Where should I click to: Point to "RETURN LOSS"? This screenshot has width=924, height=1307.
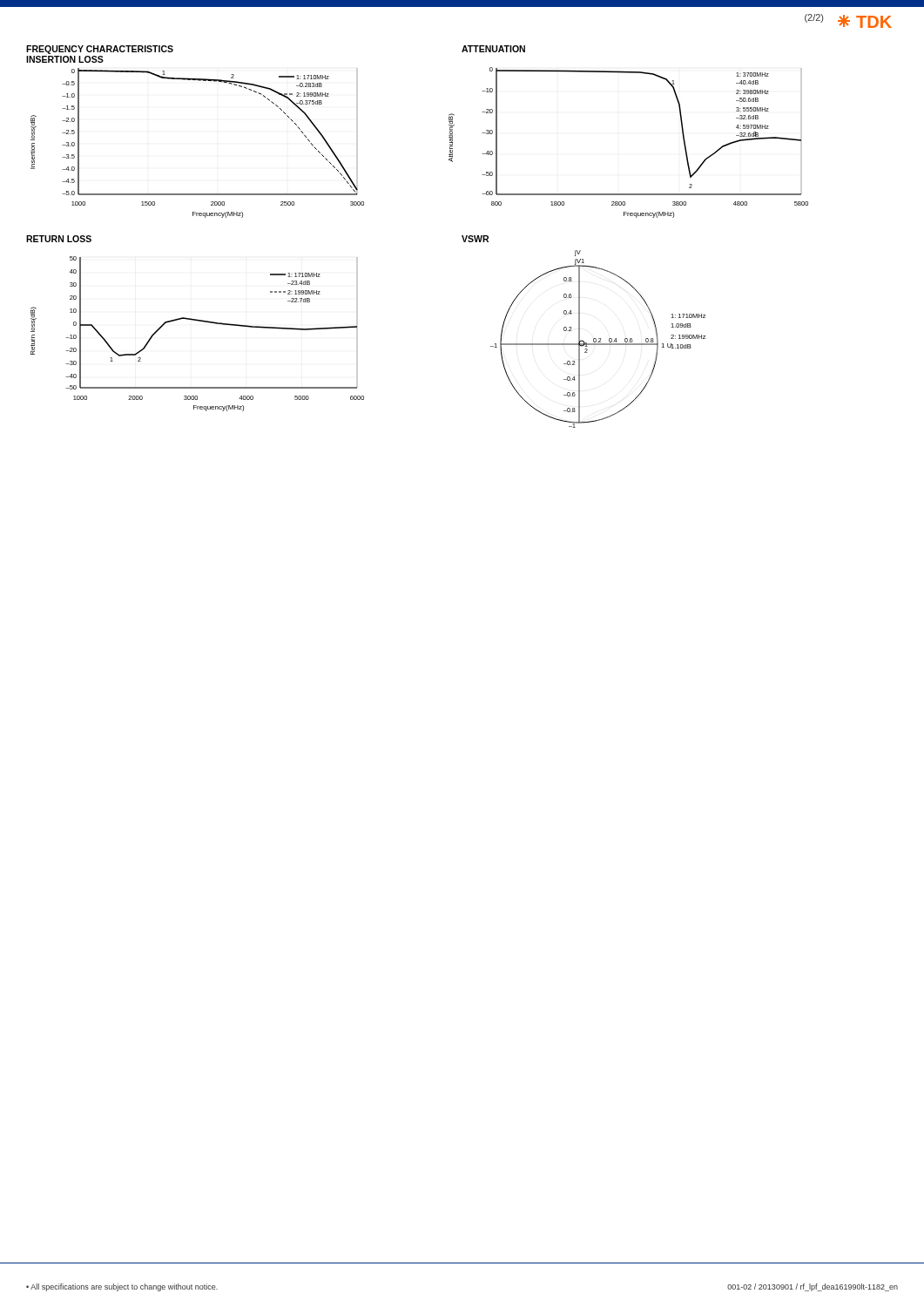click(x=59, y=239)
